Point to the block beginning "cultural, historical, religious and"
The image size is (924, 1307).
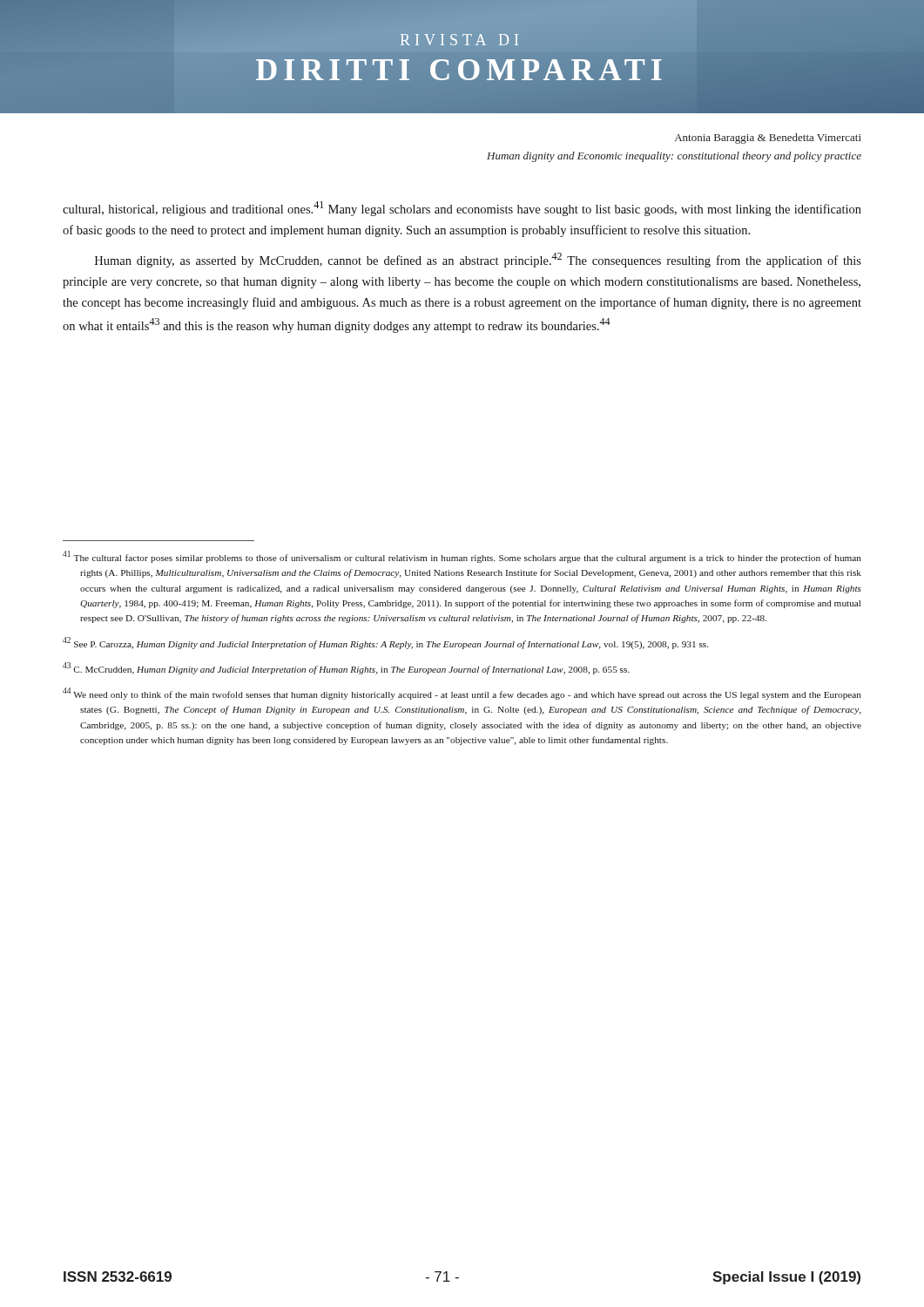[x=462, y=266]
